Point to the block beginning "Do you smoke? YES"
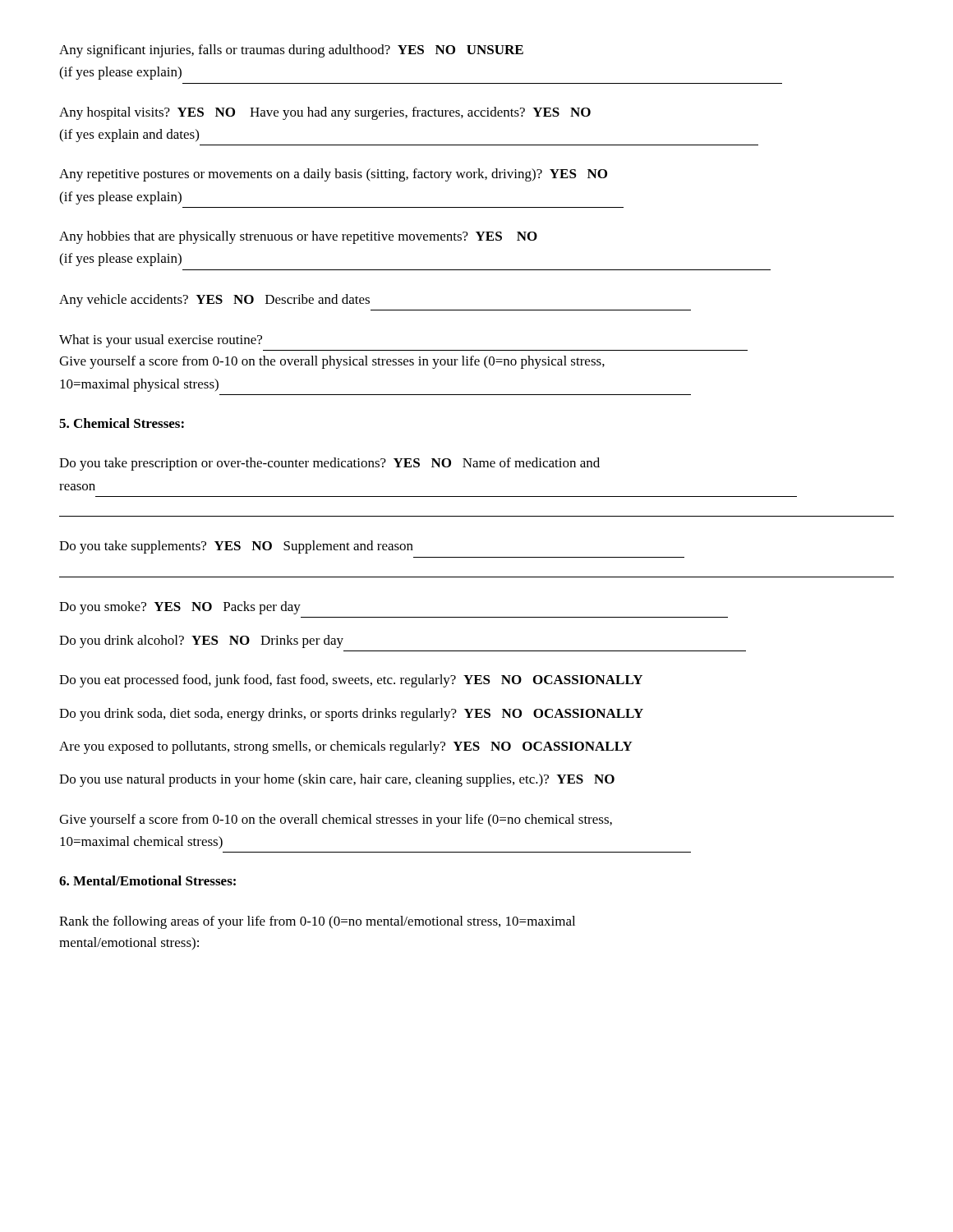This screenshot has height=1232, width=953. (476, 606)
